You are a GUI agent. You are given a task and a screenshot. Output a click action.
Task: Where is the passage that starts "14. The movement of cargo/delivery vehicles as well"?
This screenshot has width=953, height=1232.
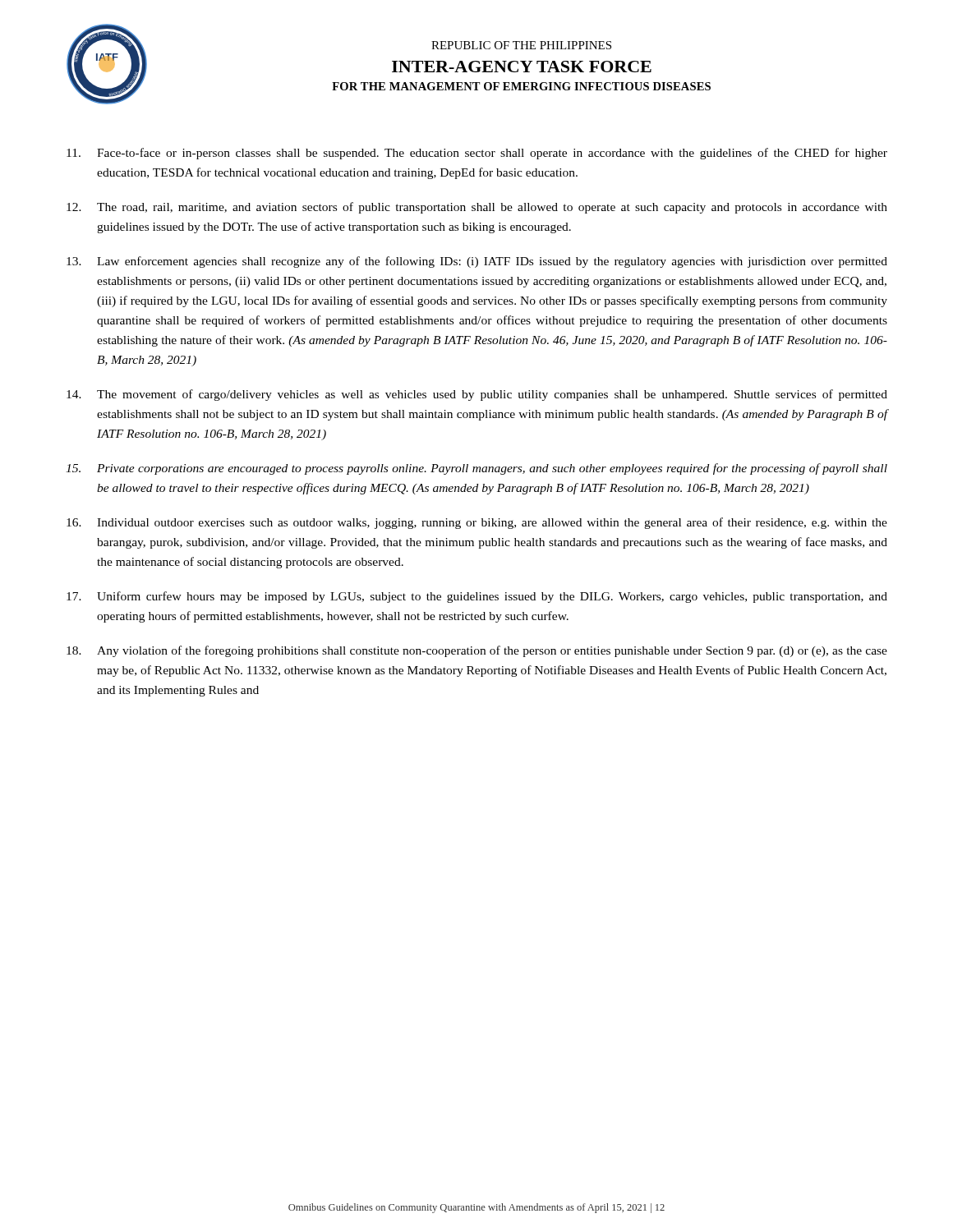[476, 414]
